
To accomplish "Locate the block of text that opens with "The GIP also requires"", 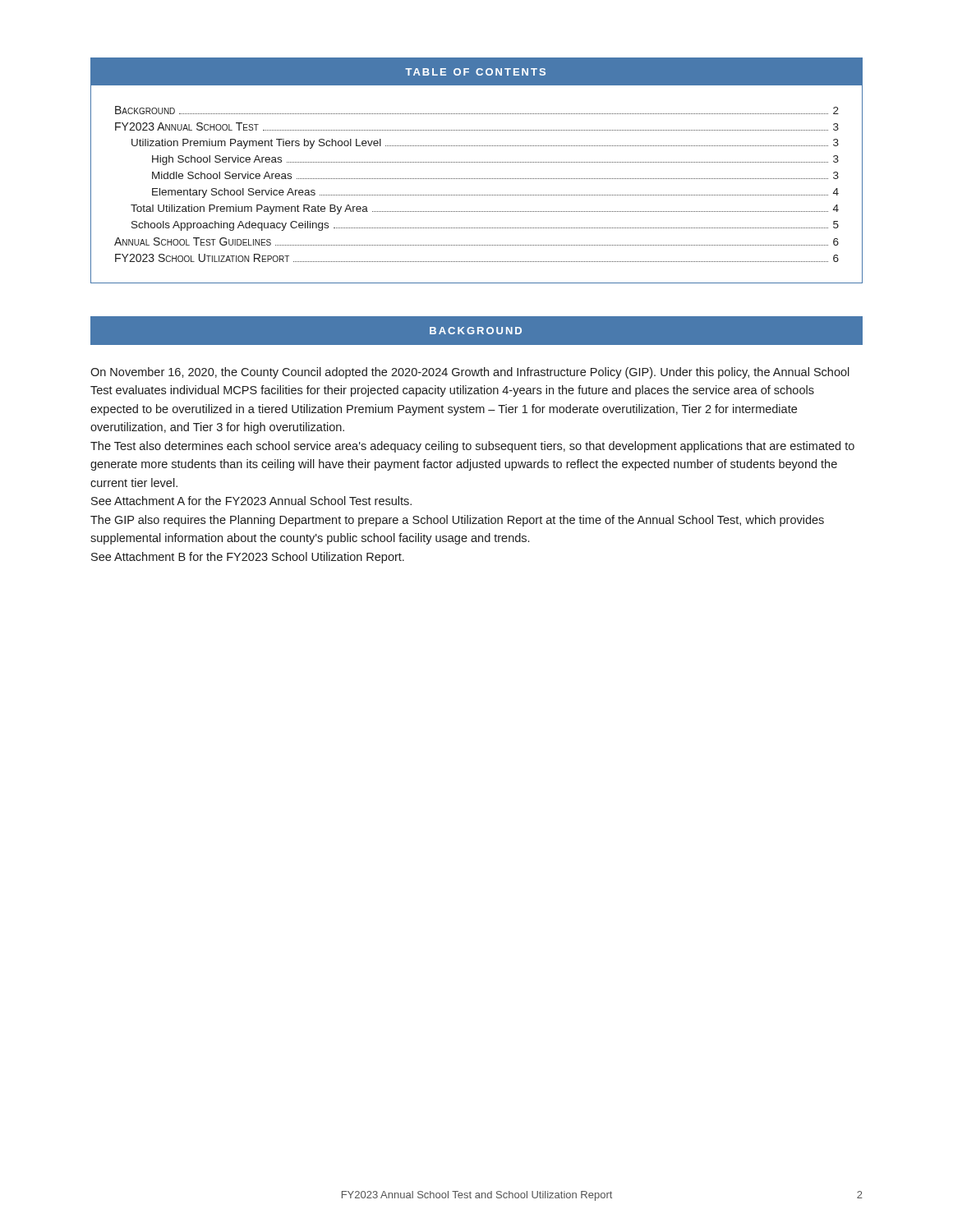I will point(476,529).
